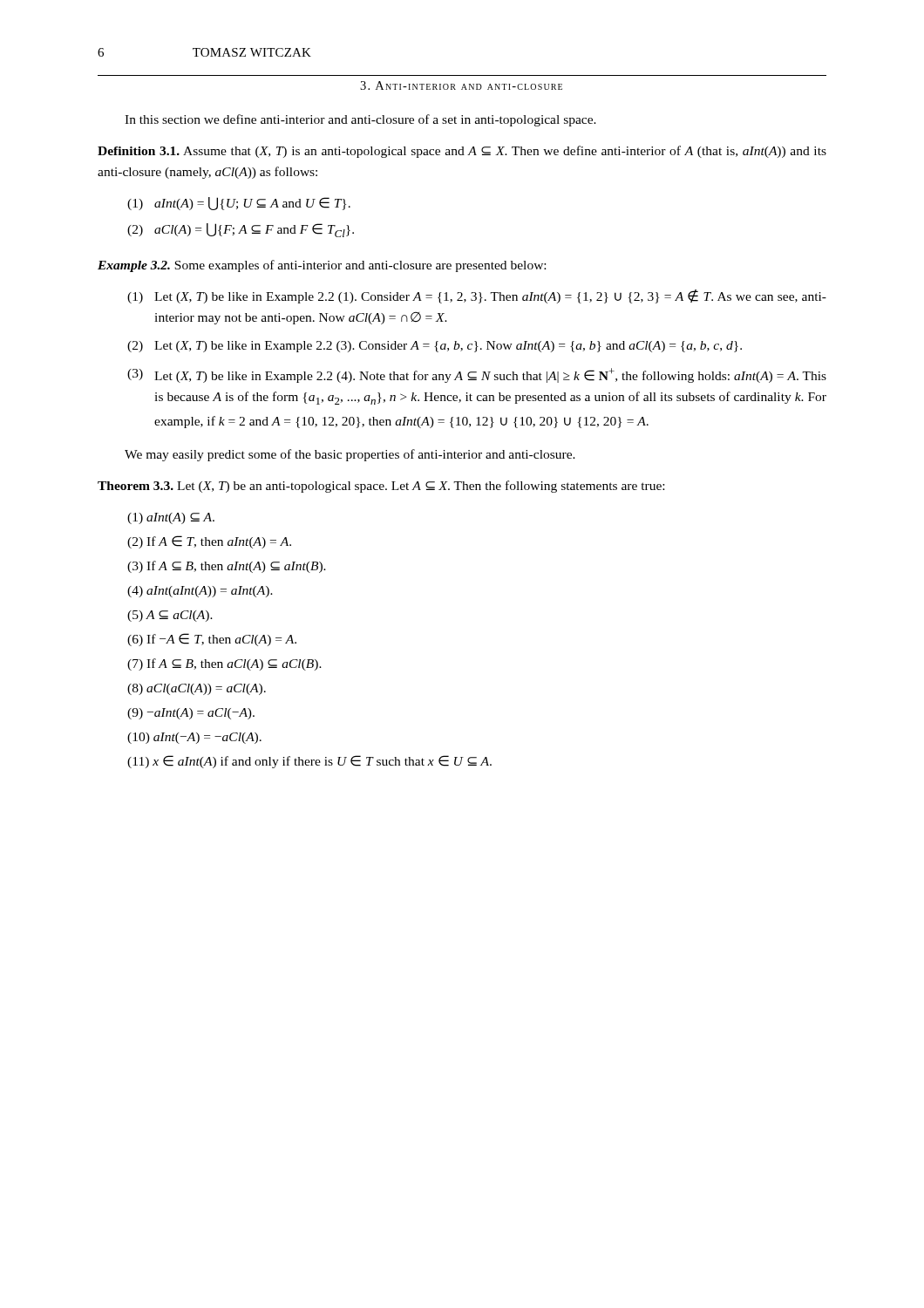The width and height of the screenshot is (924, 1308).
Task: Click on the list item that reads "(10) aInt(−A) ="
Action: pyautogui.click(x=195, y=736)
